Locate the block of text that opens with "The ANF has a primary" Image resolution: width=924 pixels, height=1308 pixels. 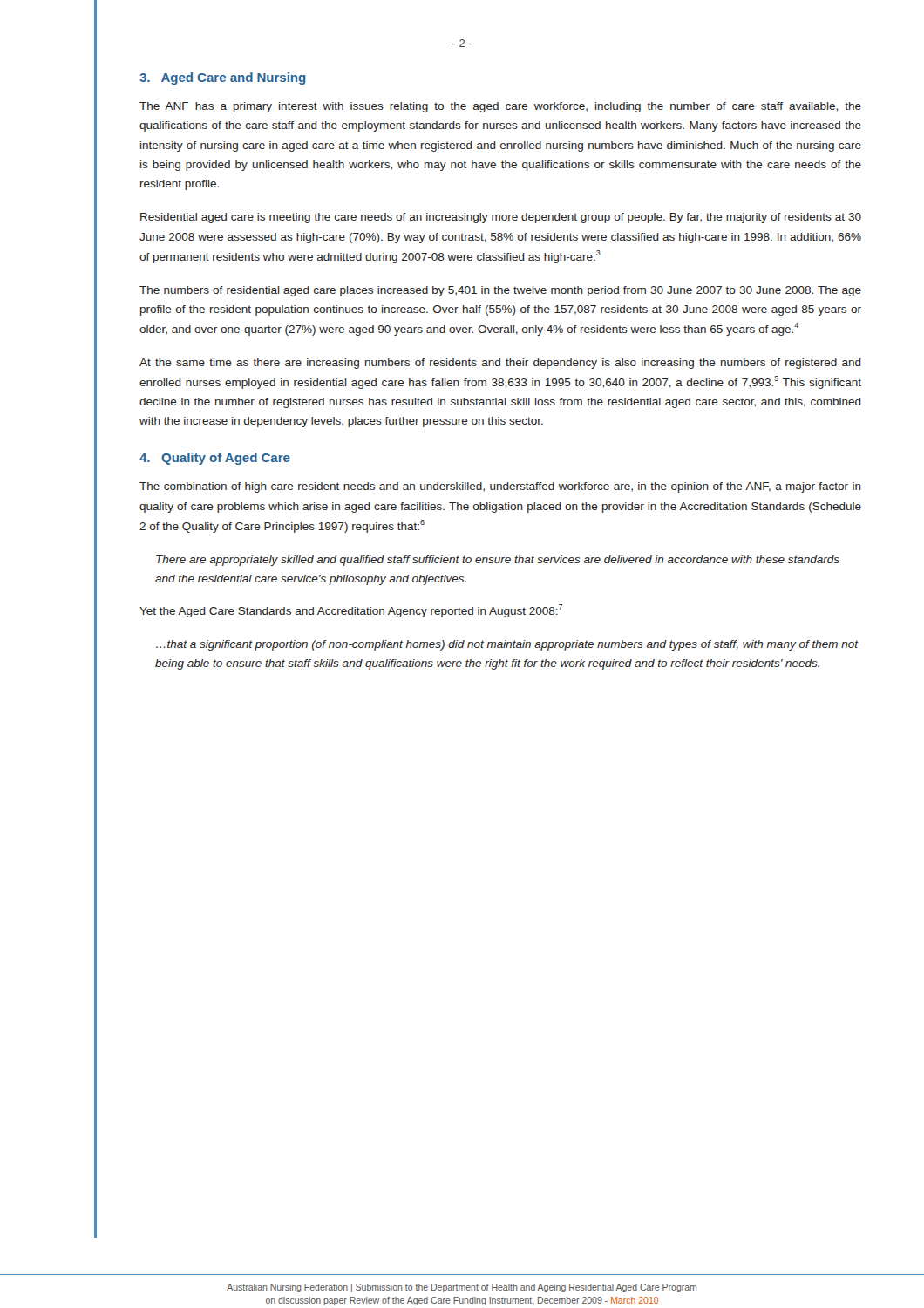(500, 145)
